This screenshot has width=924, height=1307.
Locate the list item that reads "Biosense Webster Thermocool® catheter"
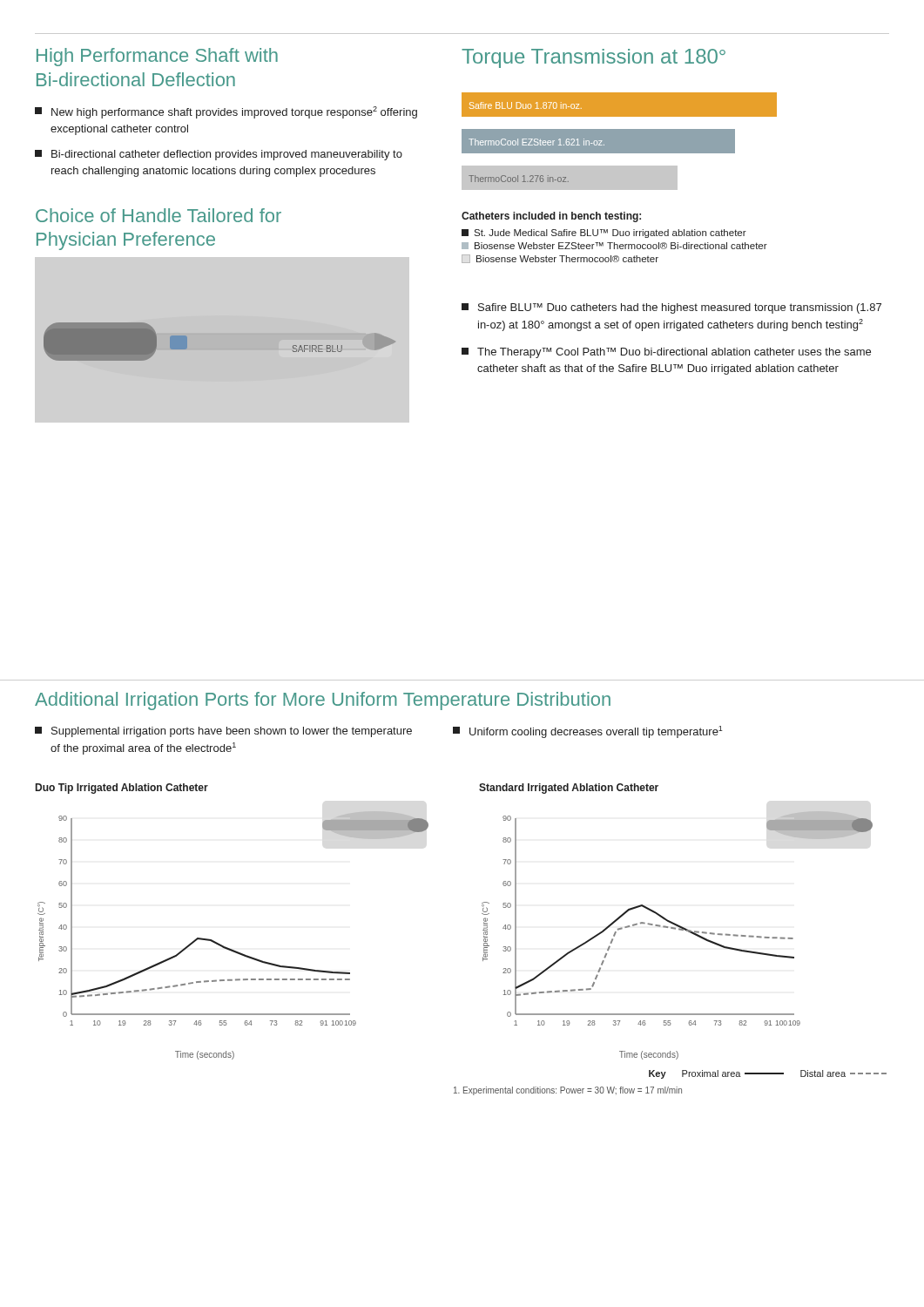tap(560, 259)
